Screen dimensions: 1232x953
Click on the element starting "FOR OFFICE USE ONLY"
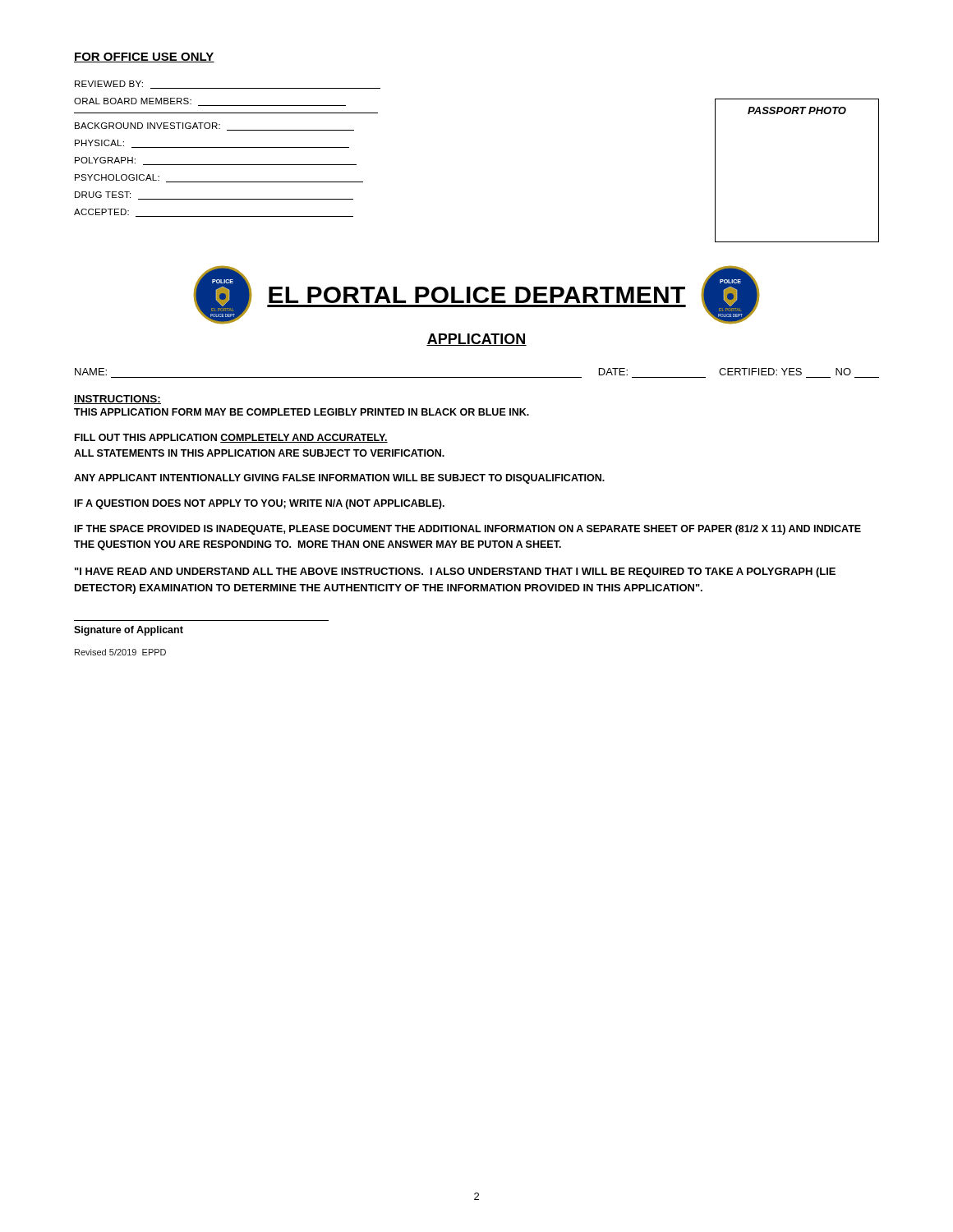[x=144, y=56]
